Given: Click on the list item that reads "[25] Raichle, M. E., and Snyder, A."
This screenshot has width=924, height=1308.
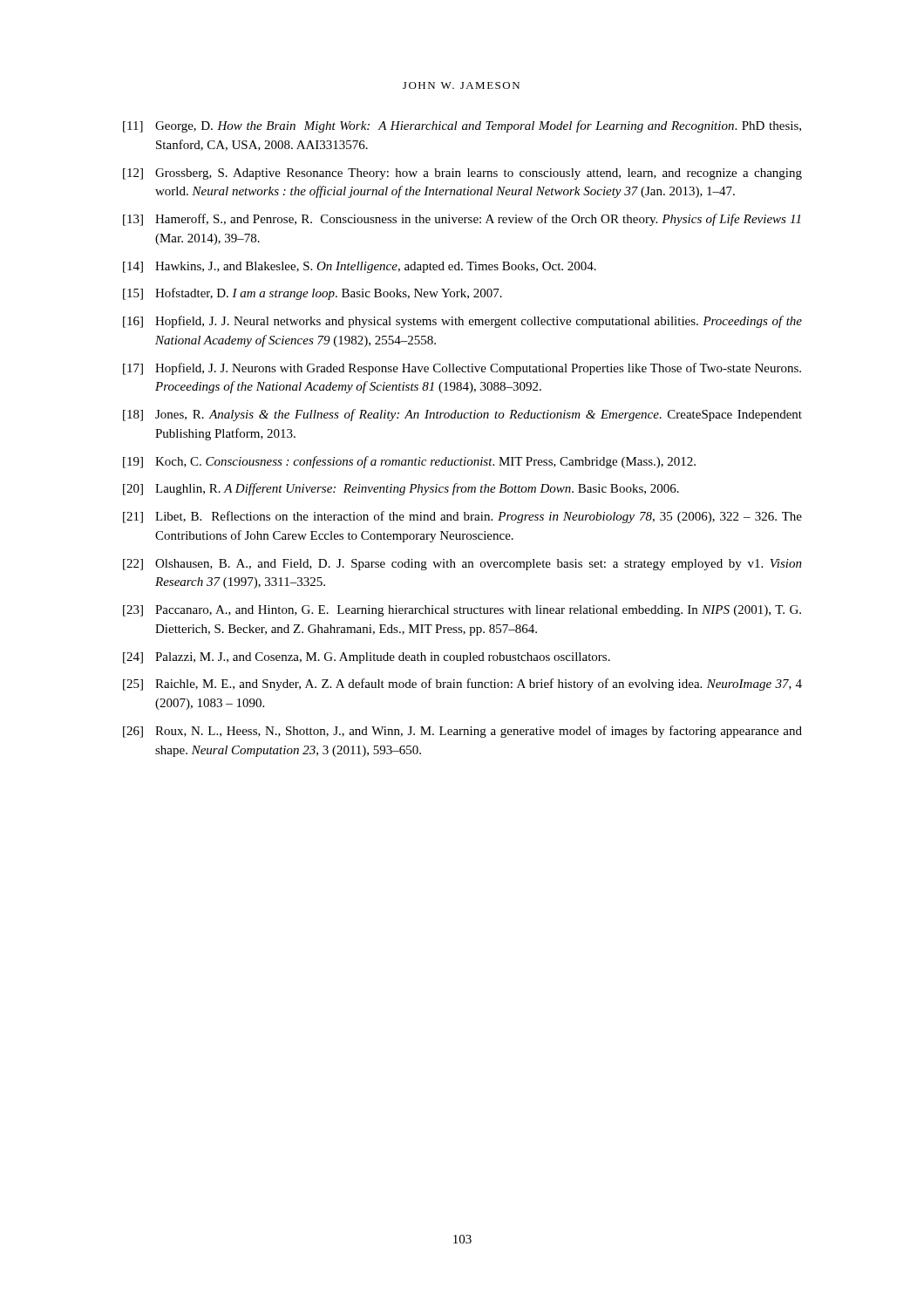Looking at the screenshot, I should (462, 694).
